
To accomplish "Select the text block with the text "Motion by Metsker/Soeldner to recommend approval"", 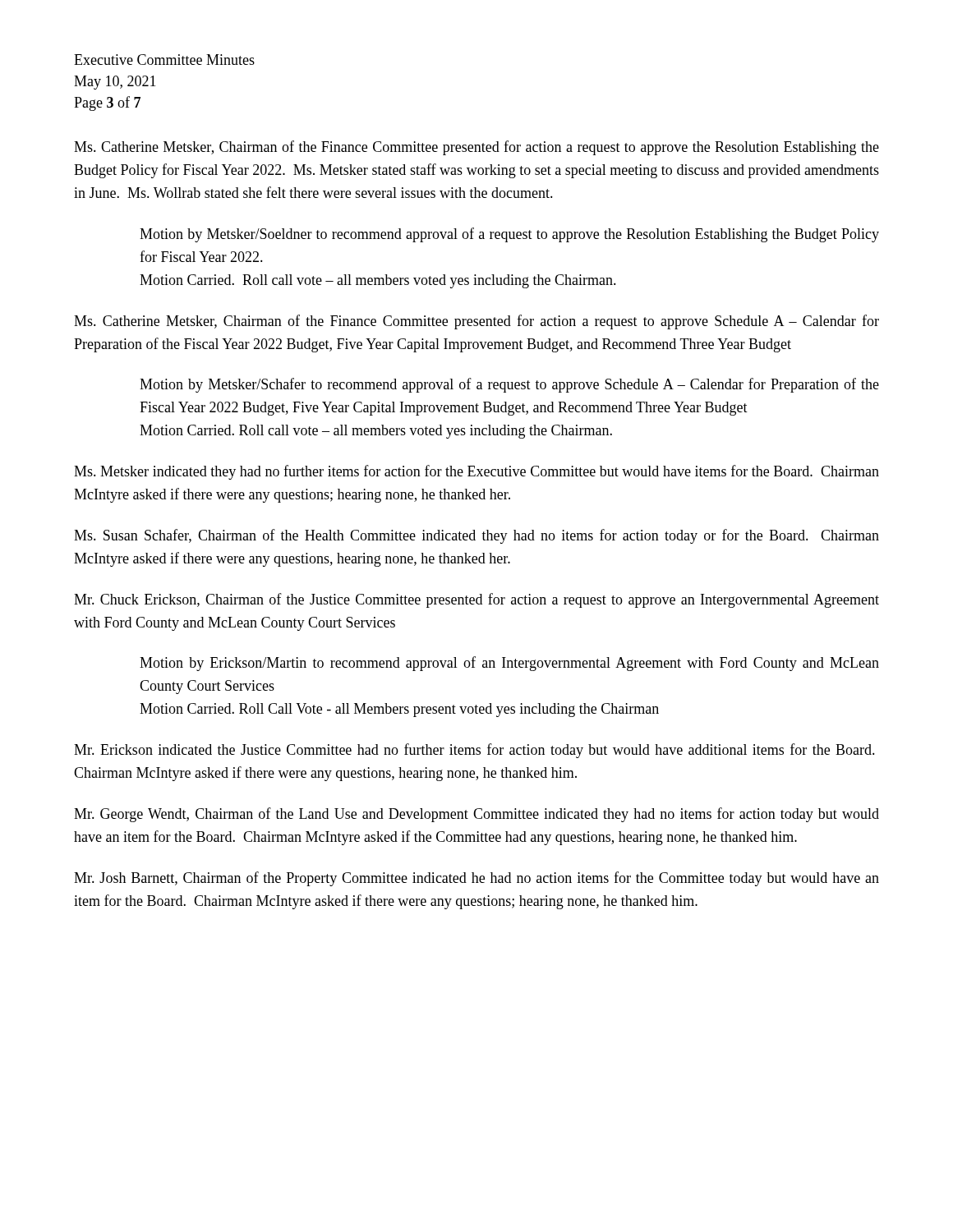I will coord(509,235).
